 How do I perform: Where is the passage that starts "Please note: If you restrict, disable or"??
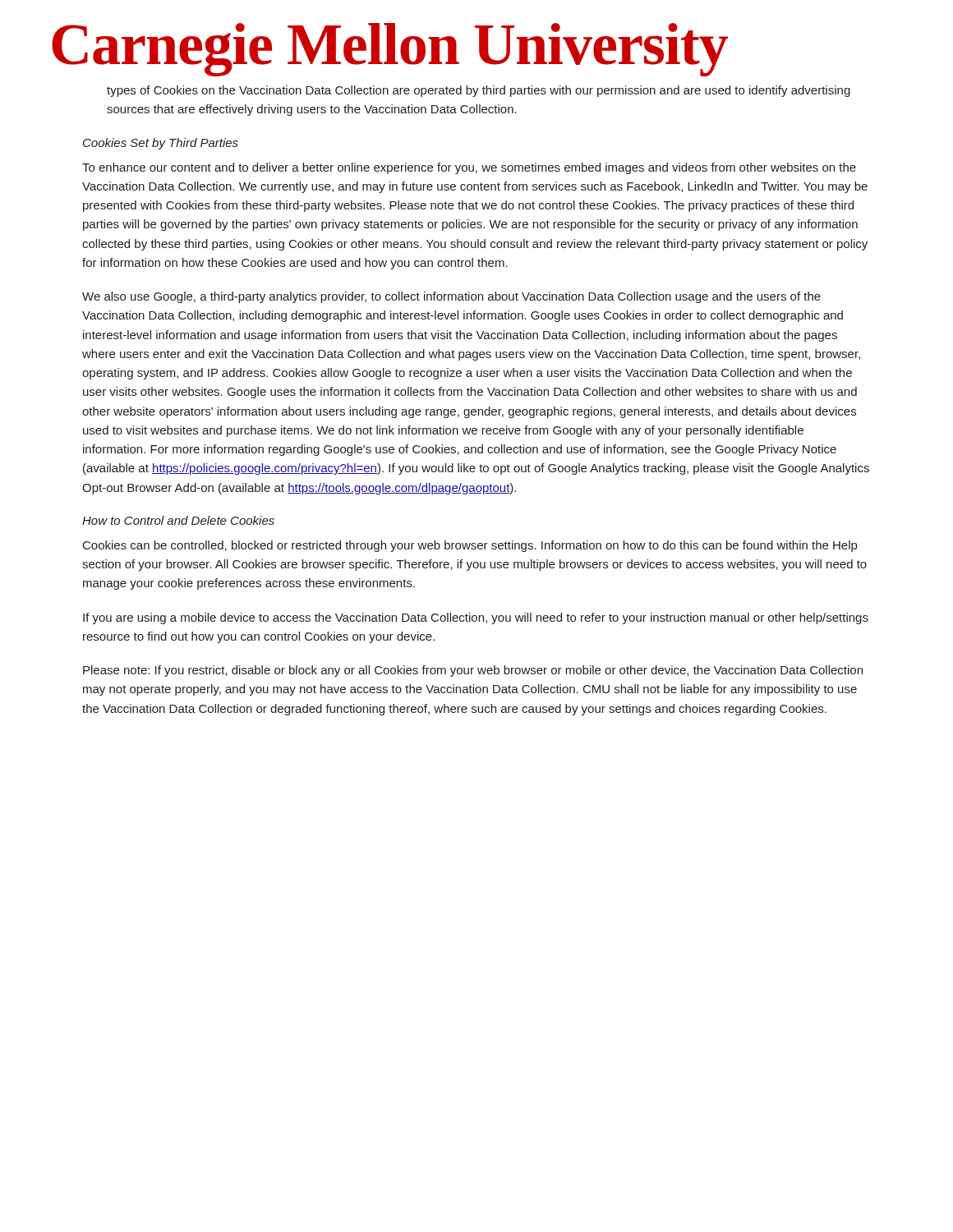473,689
